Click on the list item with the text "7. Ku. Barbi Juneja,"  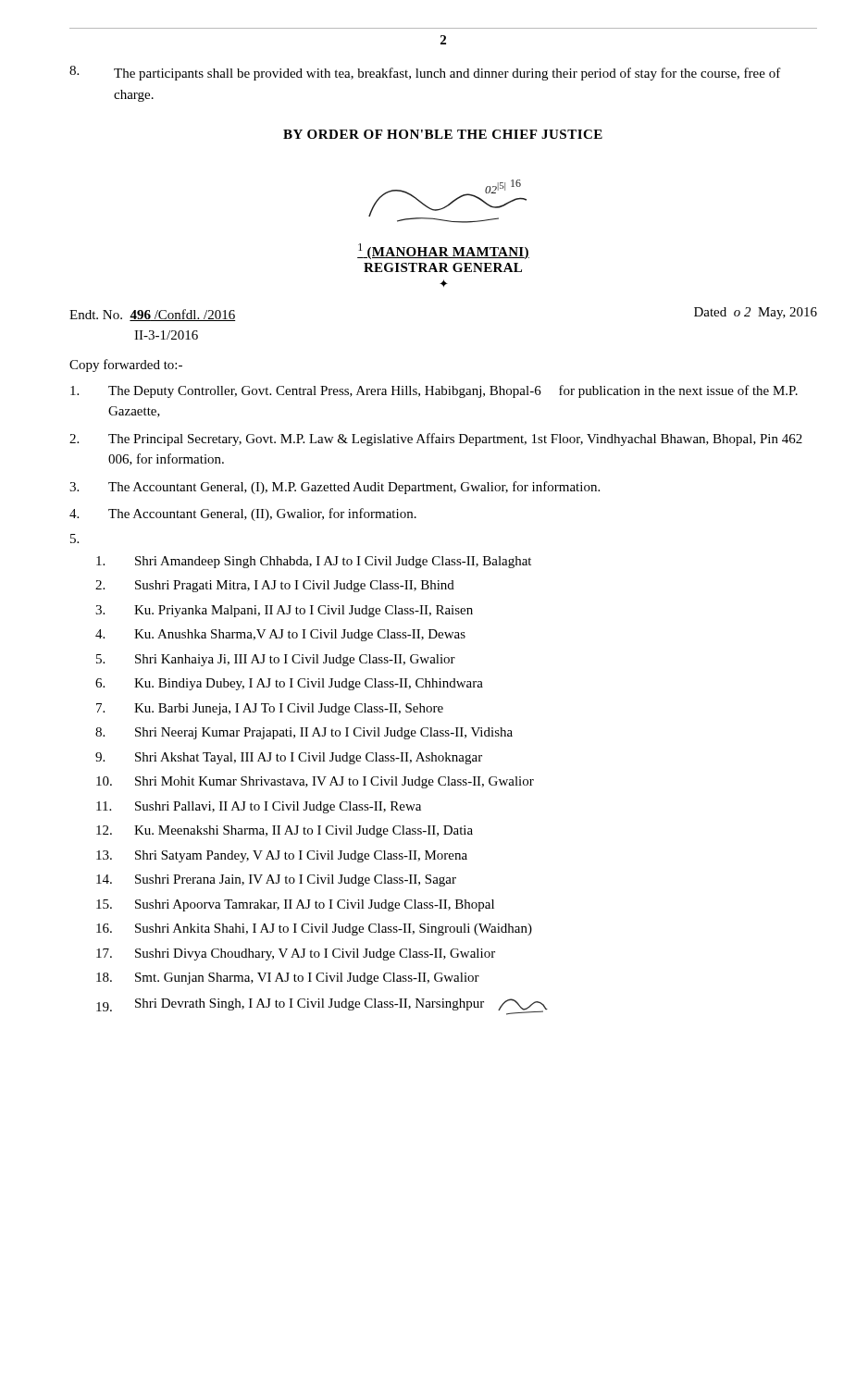pyautogui.click(x=270, y=709)
